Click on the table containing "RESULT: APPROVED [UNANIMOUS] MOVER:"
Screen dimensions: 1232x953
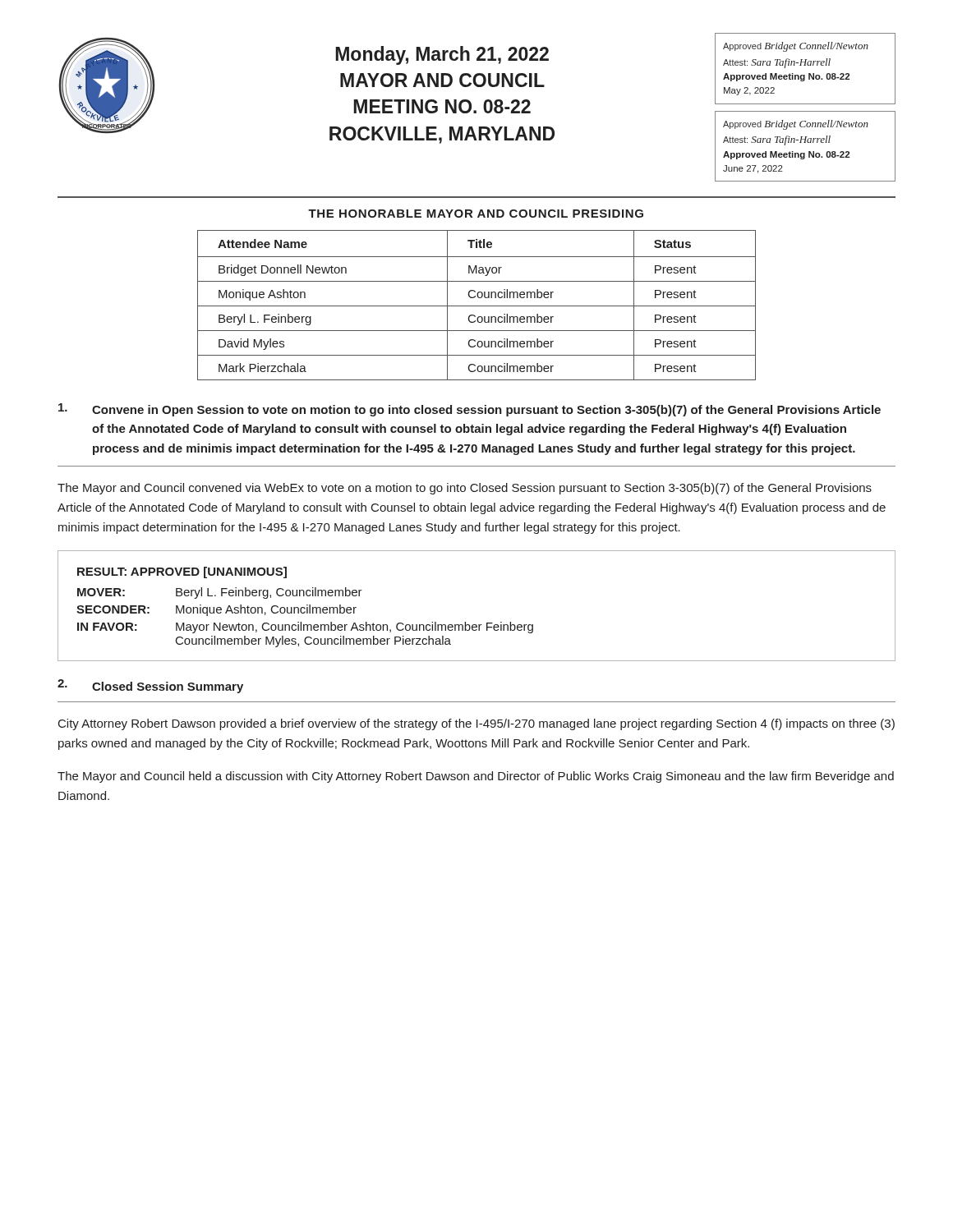point(476,606)
